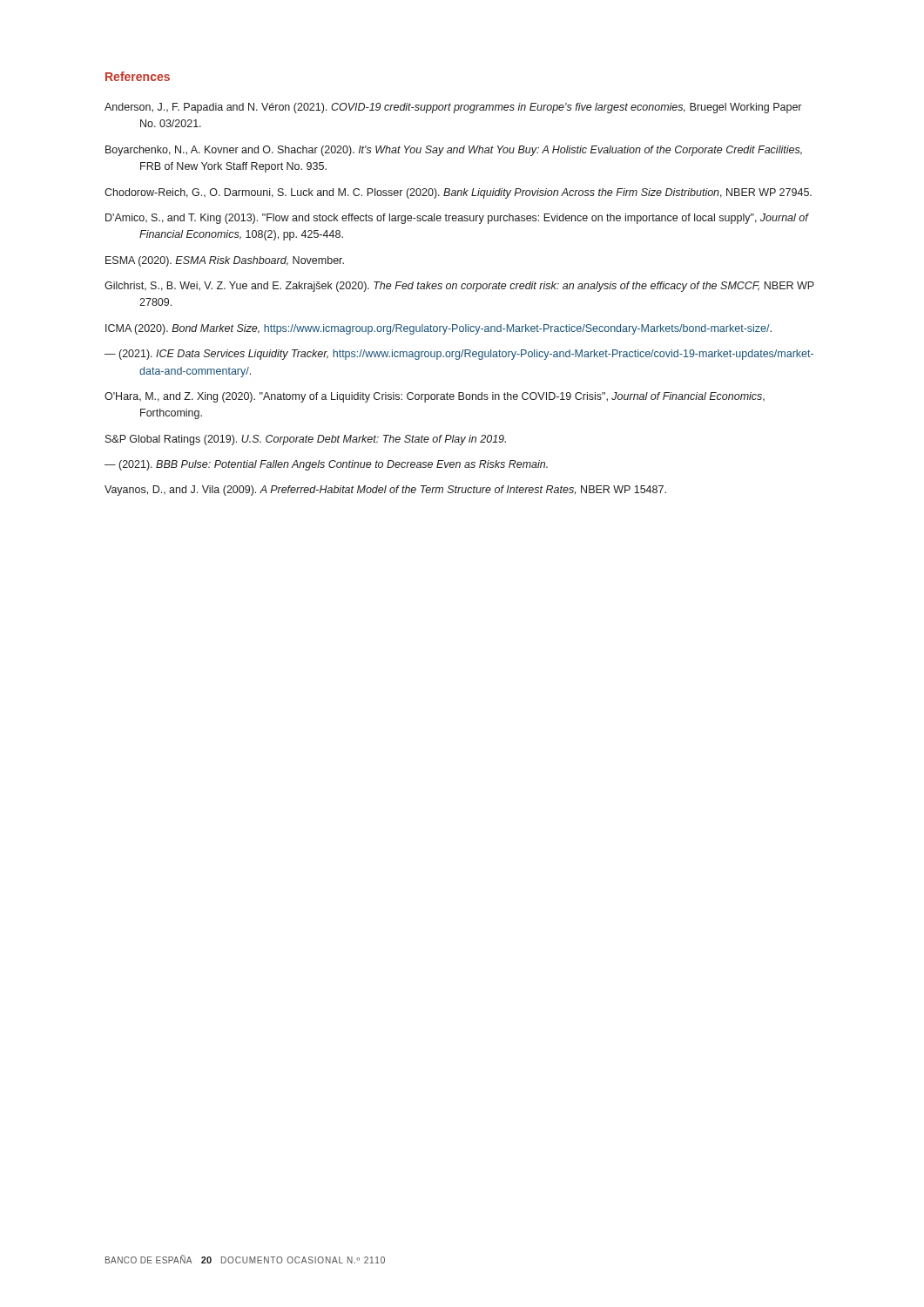924x1307 pixels.
Task: Where is the passage that starts "ICMA (2020). Bond Market Size,"?
Action: [x=438, y=328]
